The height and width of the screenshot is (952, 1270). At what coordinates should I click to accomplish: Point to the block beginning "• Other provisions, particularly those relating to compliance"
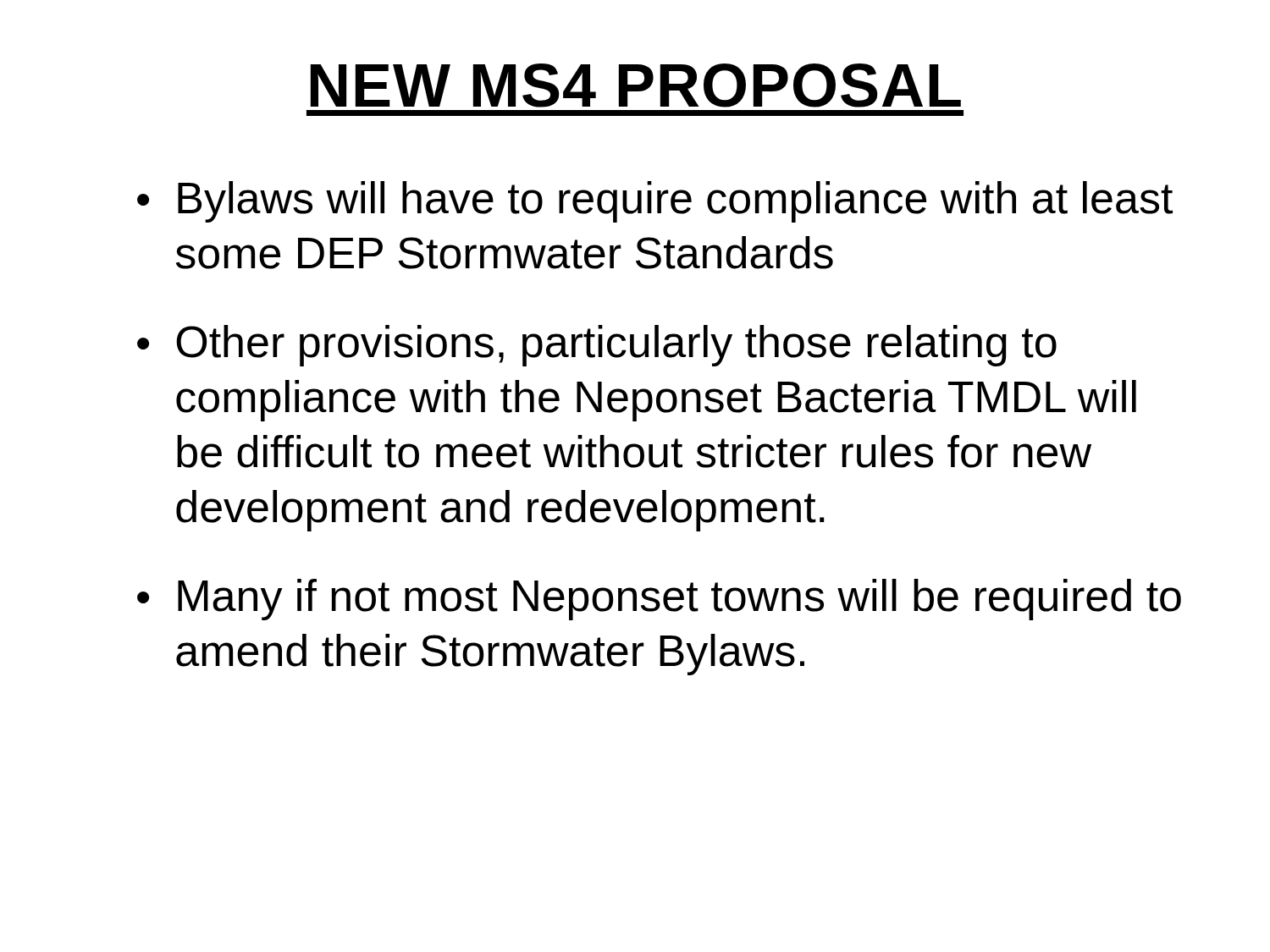[660, 425]
